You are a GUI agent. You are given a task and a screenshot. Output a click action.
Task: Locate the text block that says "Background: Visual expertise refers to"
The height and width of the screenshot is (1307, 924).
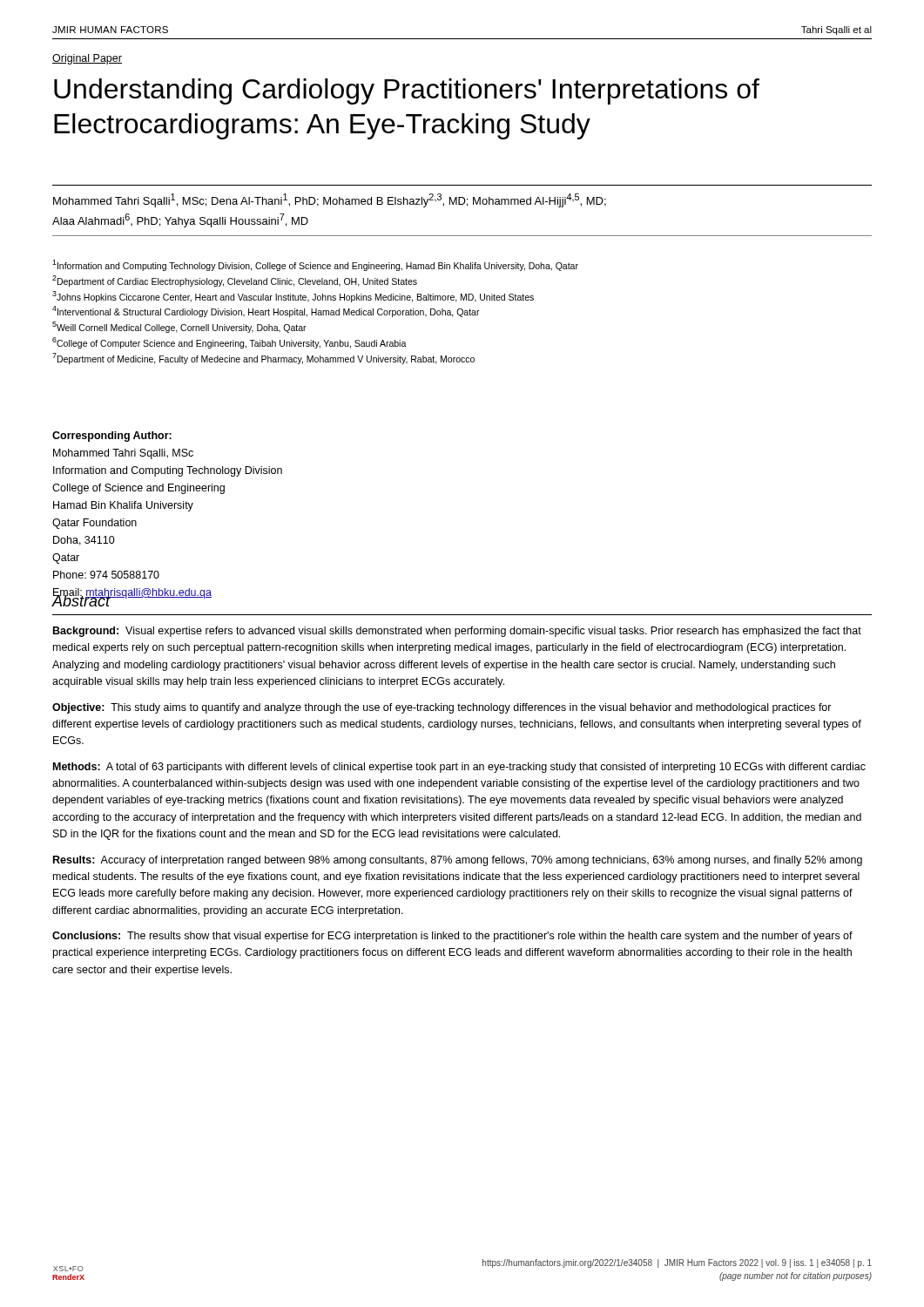(x=457, y=656)
